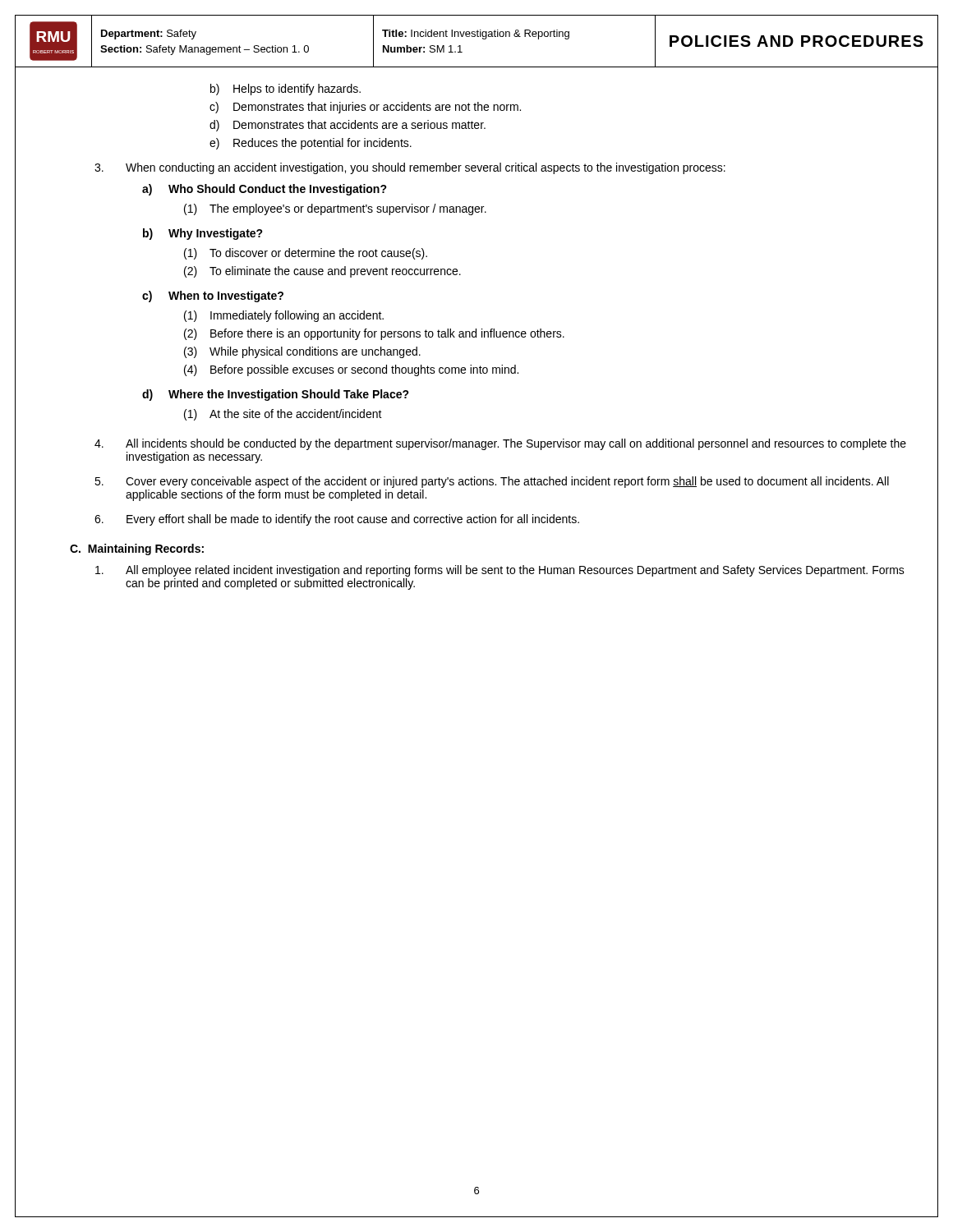Point to the block beginning "4. All incidents should be conducted by"
Screen dimensions: 1232x953
[501, 450]
